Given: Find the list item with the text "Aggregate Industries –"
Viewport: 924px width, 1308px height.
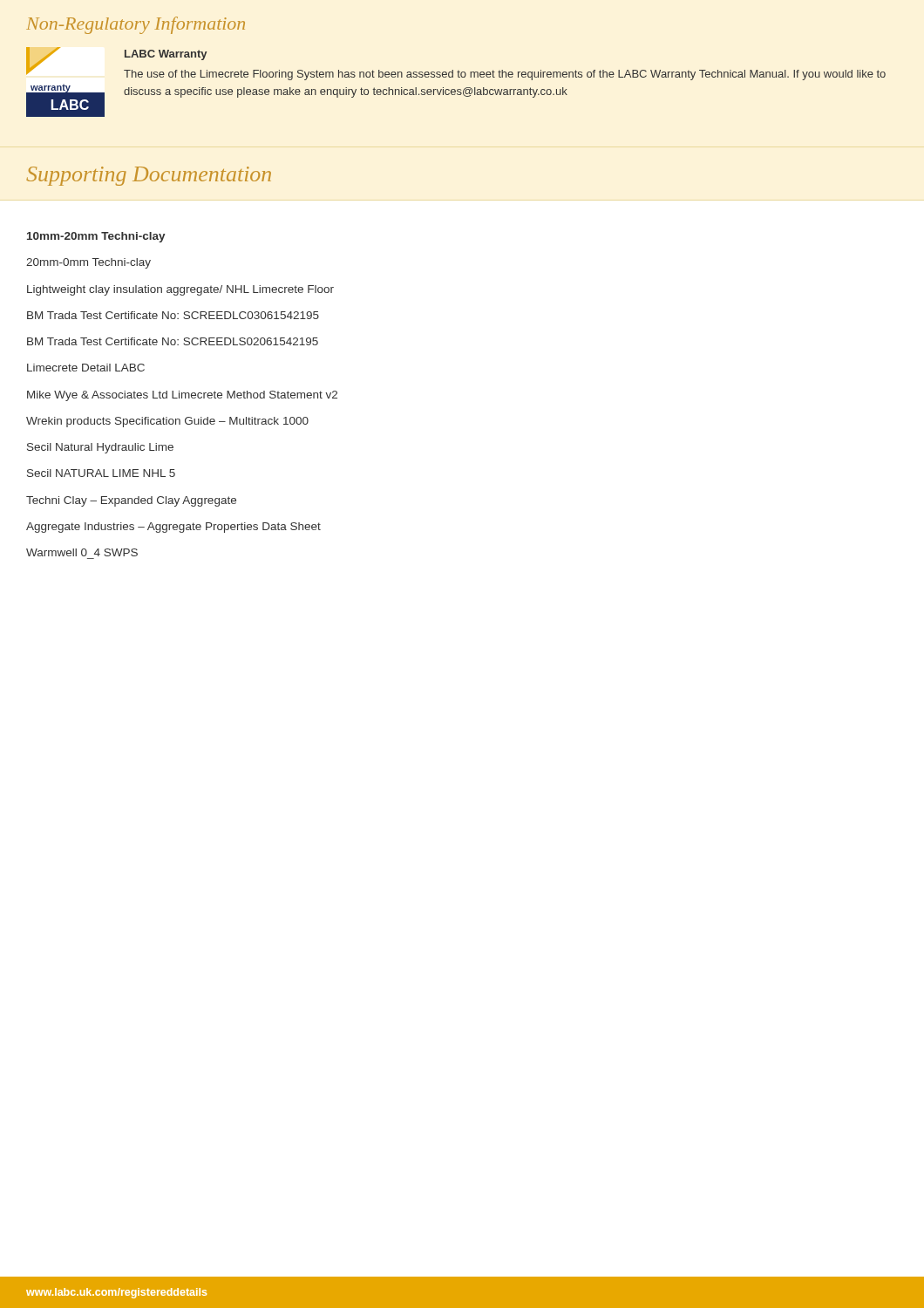Looking at the screenshot, I should pyautogui.click(x=173, y=526).
